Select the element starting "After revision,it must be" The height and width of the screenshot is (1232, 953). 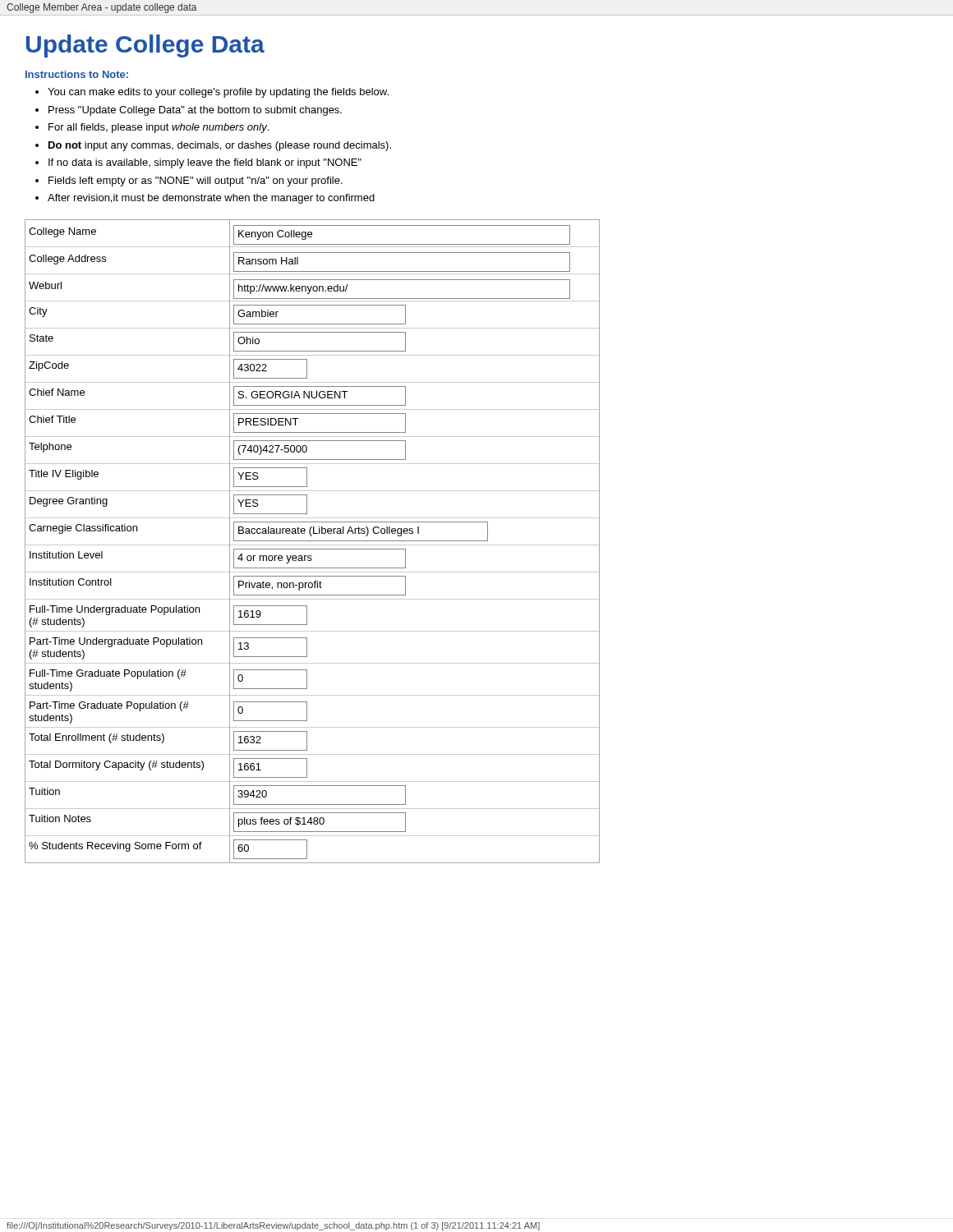211,197
